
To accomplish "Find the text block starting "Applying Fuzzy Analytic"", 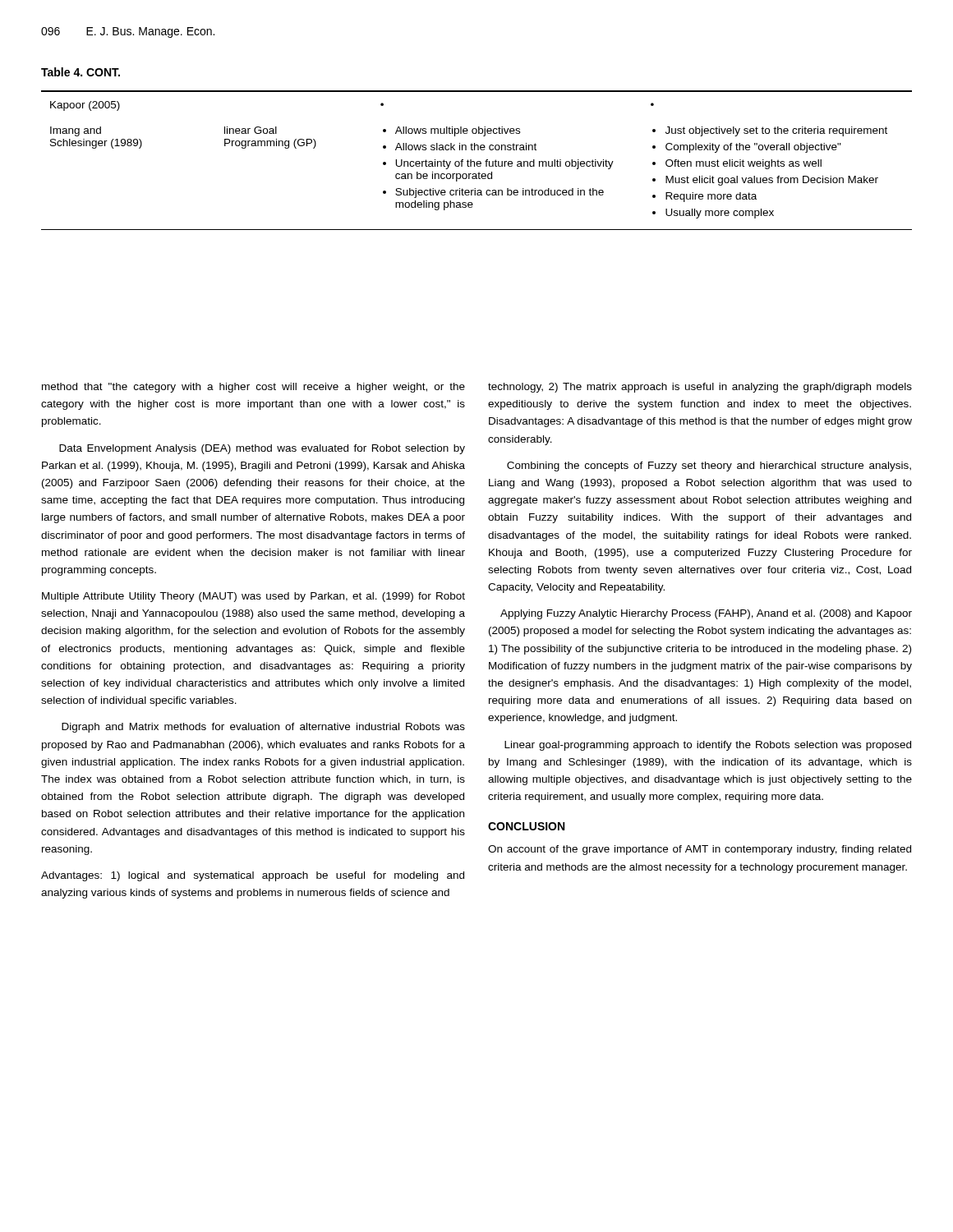I will coord(700,666).
